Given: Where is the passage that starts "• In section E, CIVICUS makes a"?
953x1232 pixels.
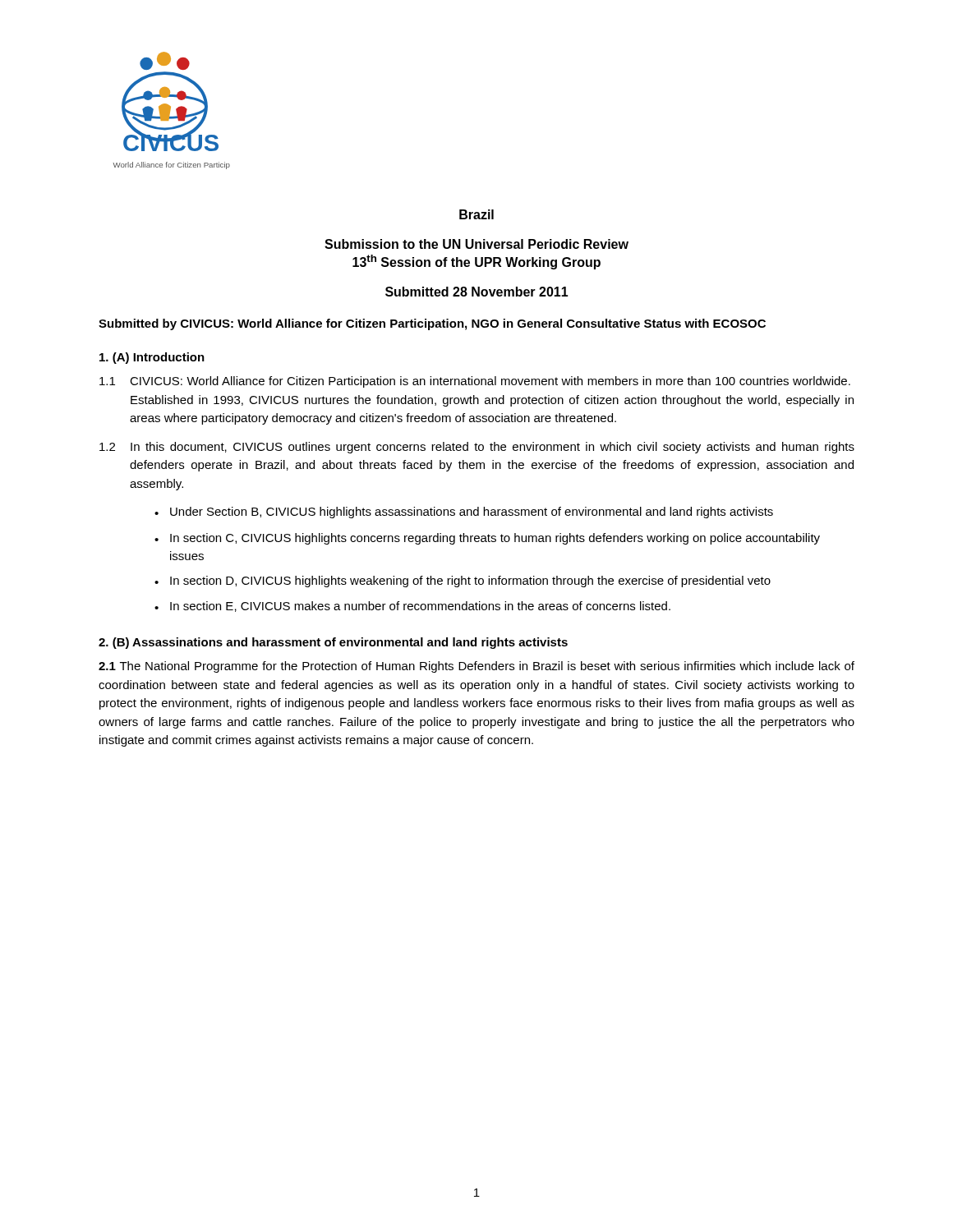Looking at the screenshot, I should [413, 607].
